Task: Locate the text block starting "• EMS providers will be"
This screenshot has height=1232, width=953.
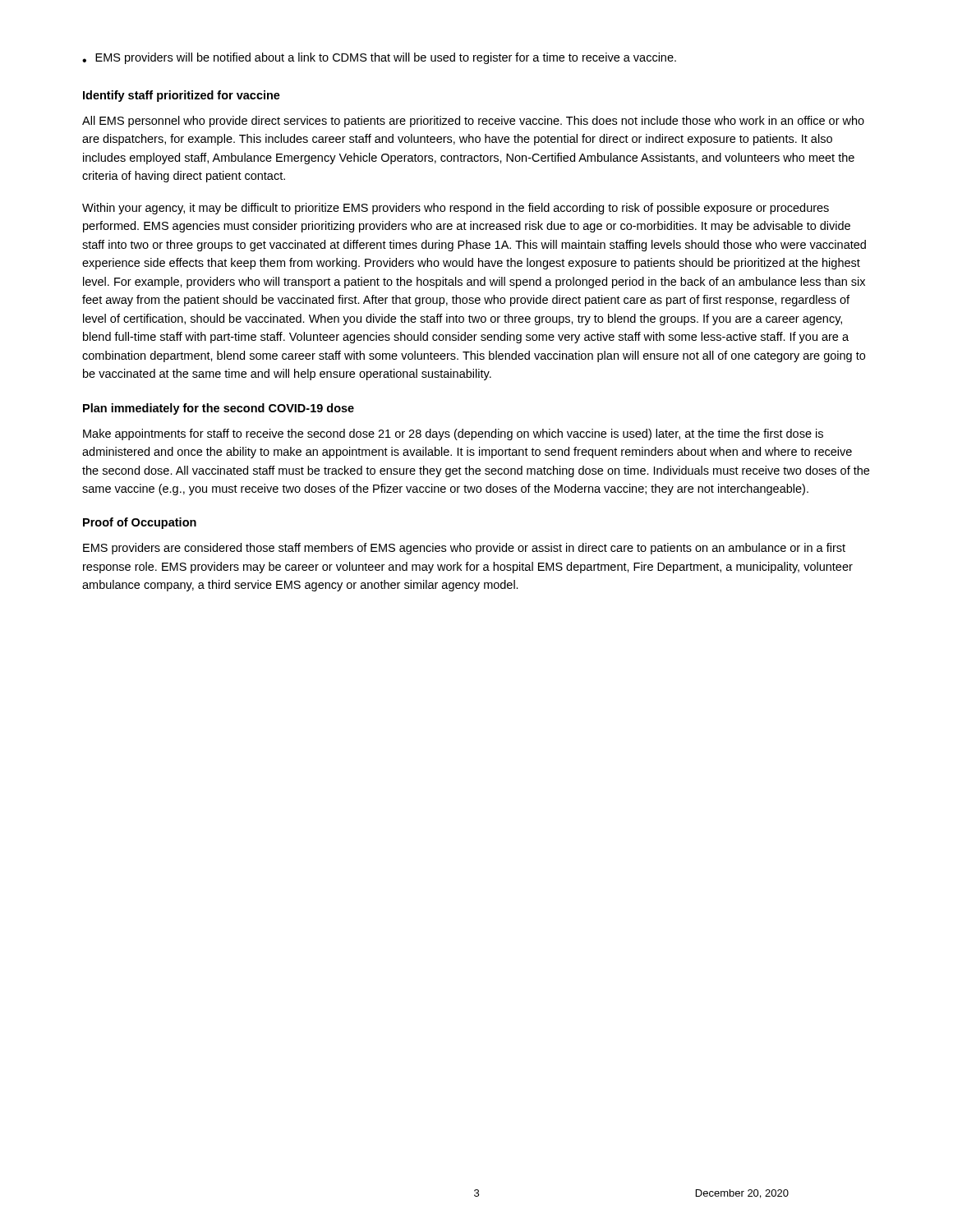Action: 380,60
